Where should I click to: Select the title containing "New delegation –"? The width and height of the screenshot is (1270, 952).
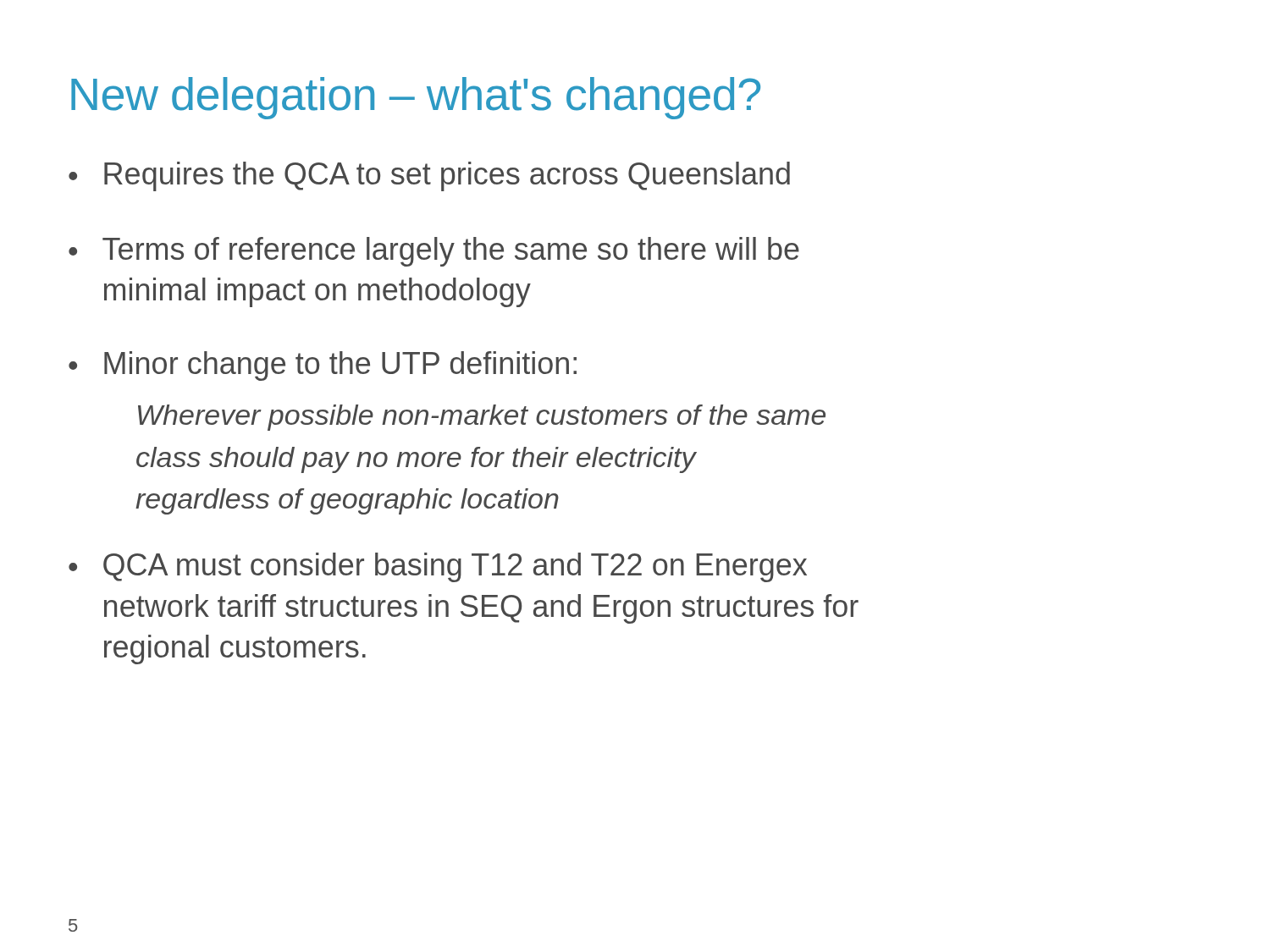click(635, 94)
